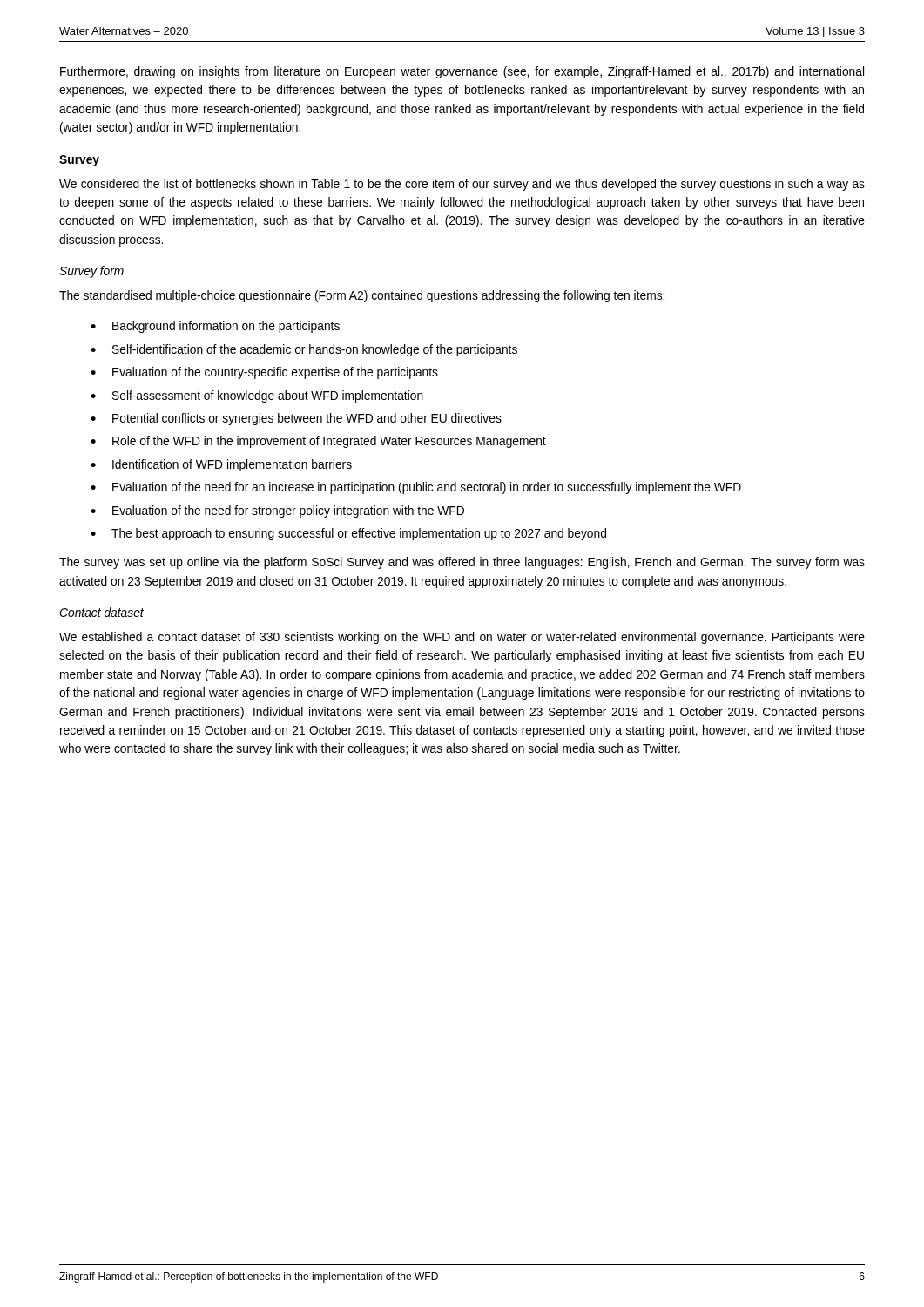Click on the block starting "We considered the"
The image size is (924, 1307).
click(x=462, y=212)
